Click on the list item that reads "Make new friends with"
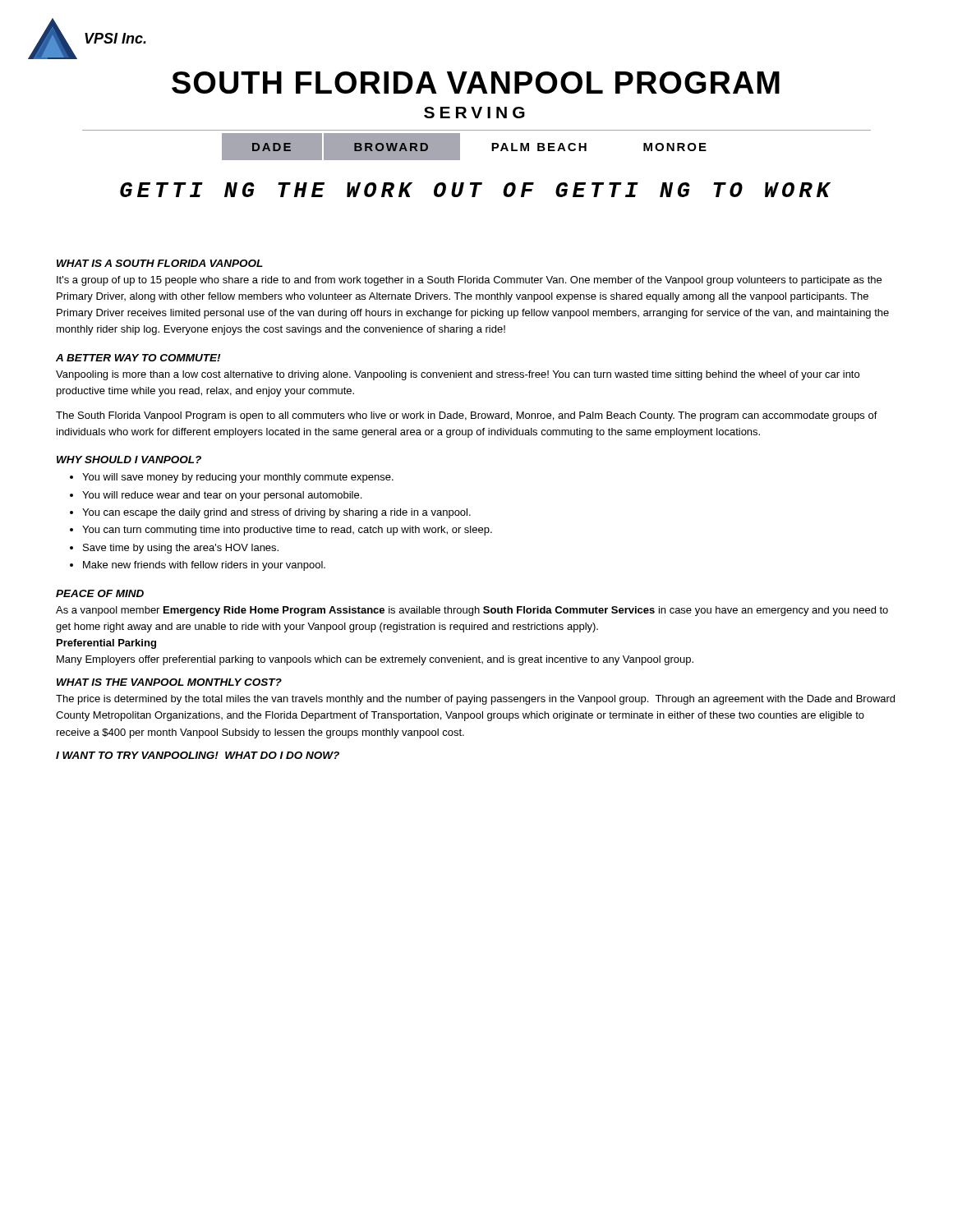The image size is (953, 1232). 198,566
